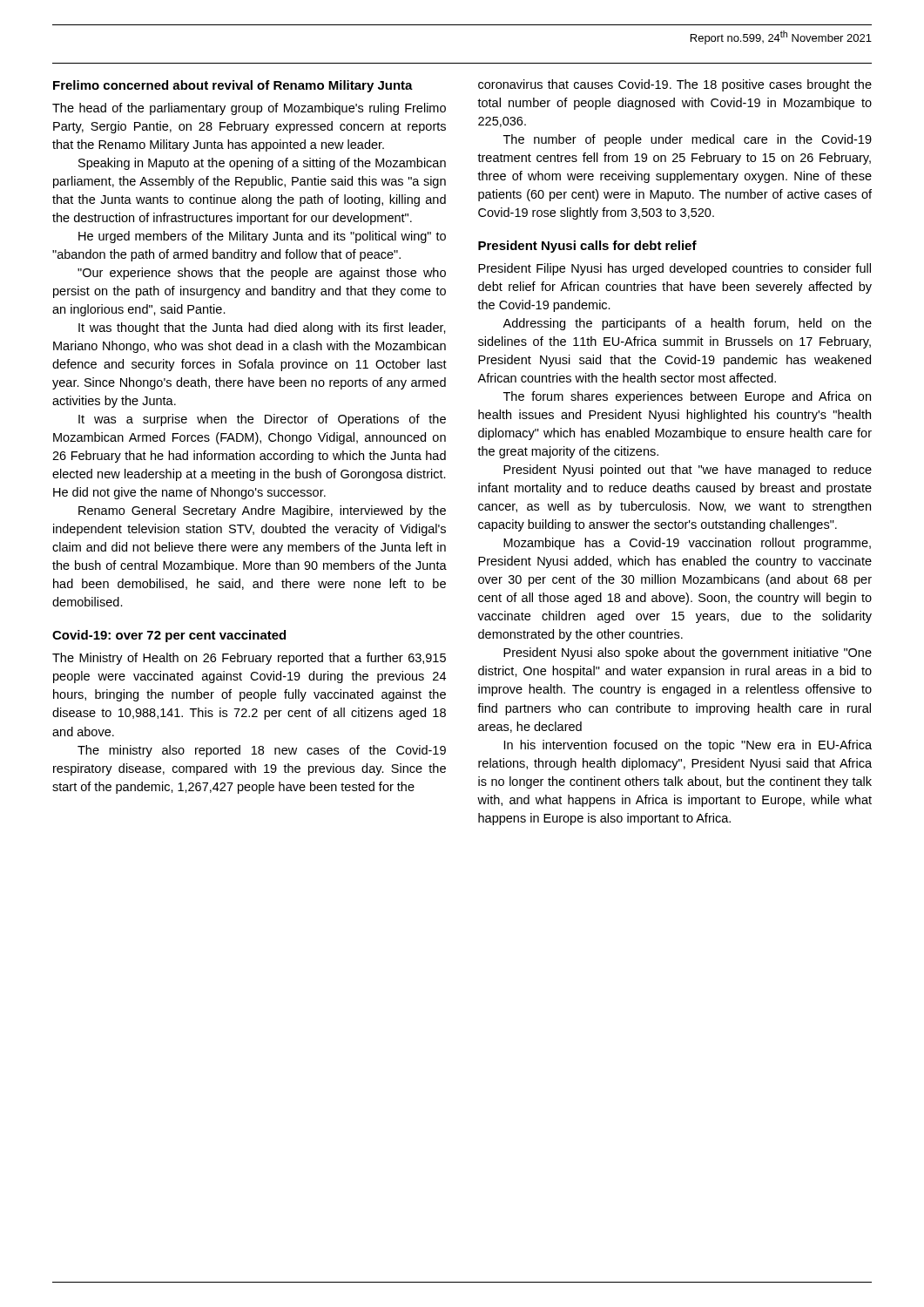Select the text block starting "Covid-19: over 72 per"

(170, 635)
